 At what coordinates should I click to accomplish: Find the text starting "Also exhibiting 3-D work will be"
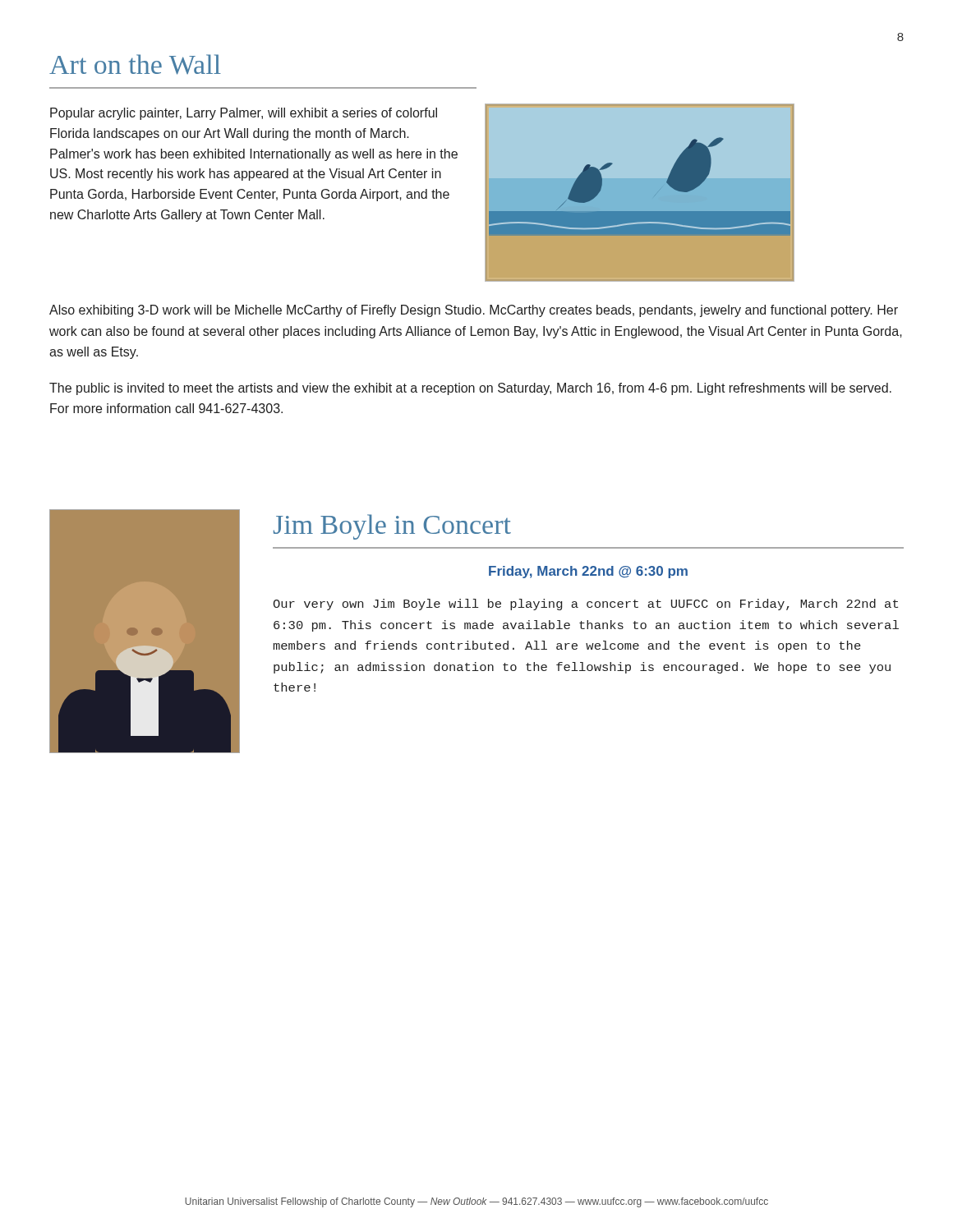tap(476, 331)
